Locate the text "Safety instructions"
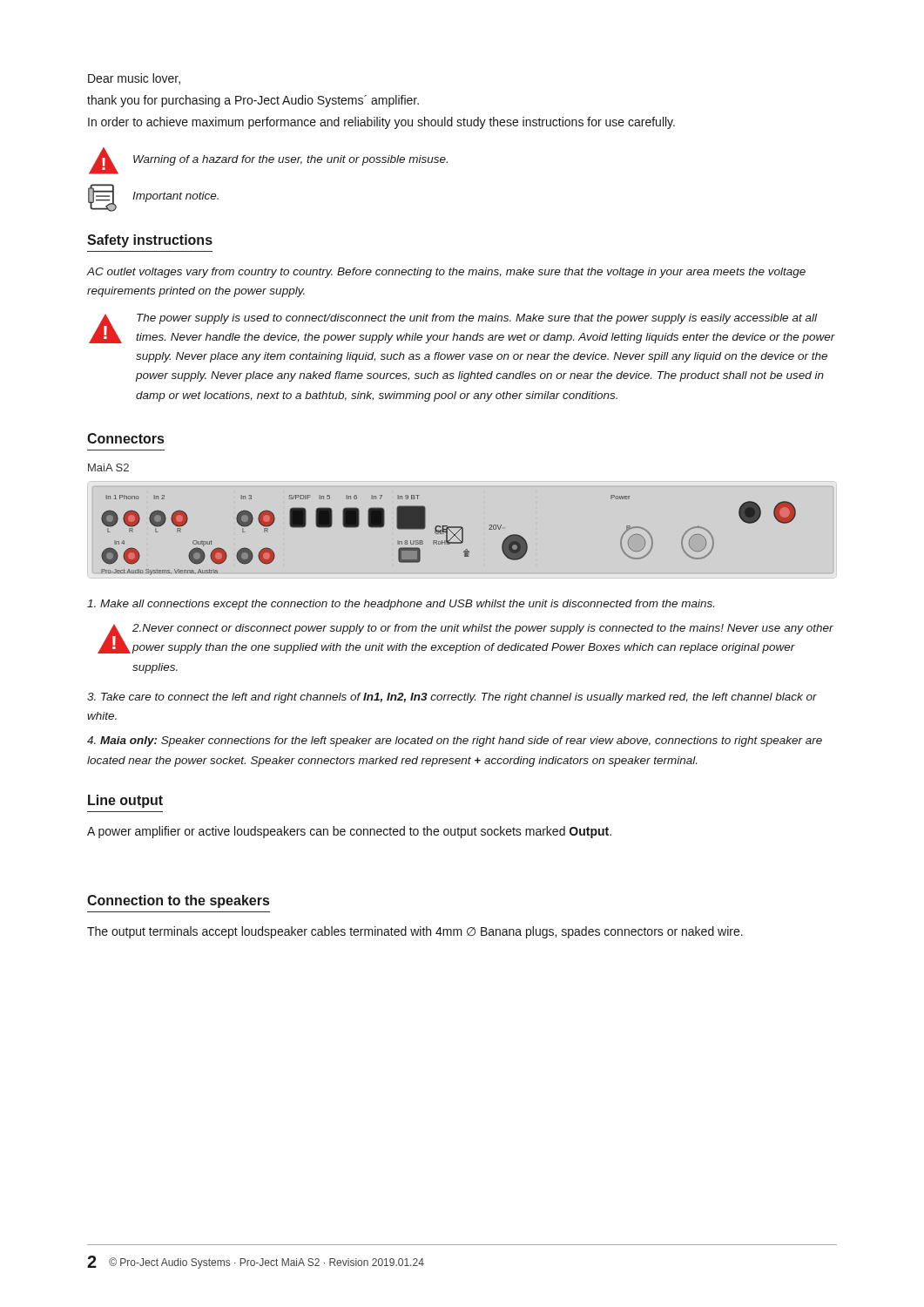This screenshot has height=1307, width=924. [x=150, y=240]
